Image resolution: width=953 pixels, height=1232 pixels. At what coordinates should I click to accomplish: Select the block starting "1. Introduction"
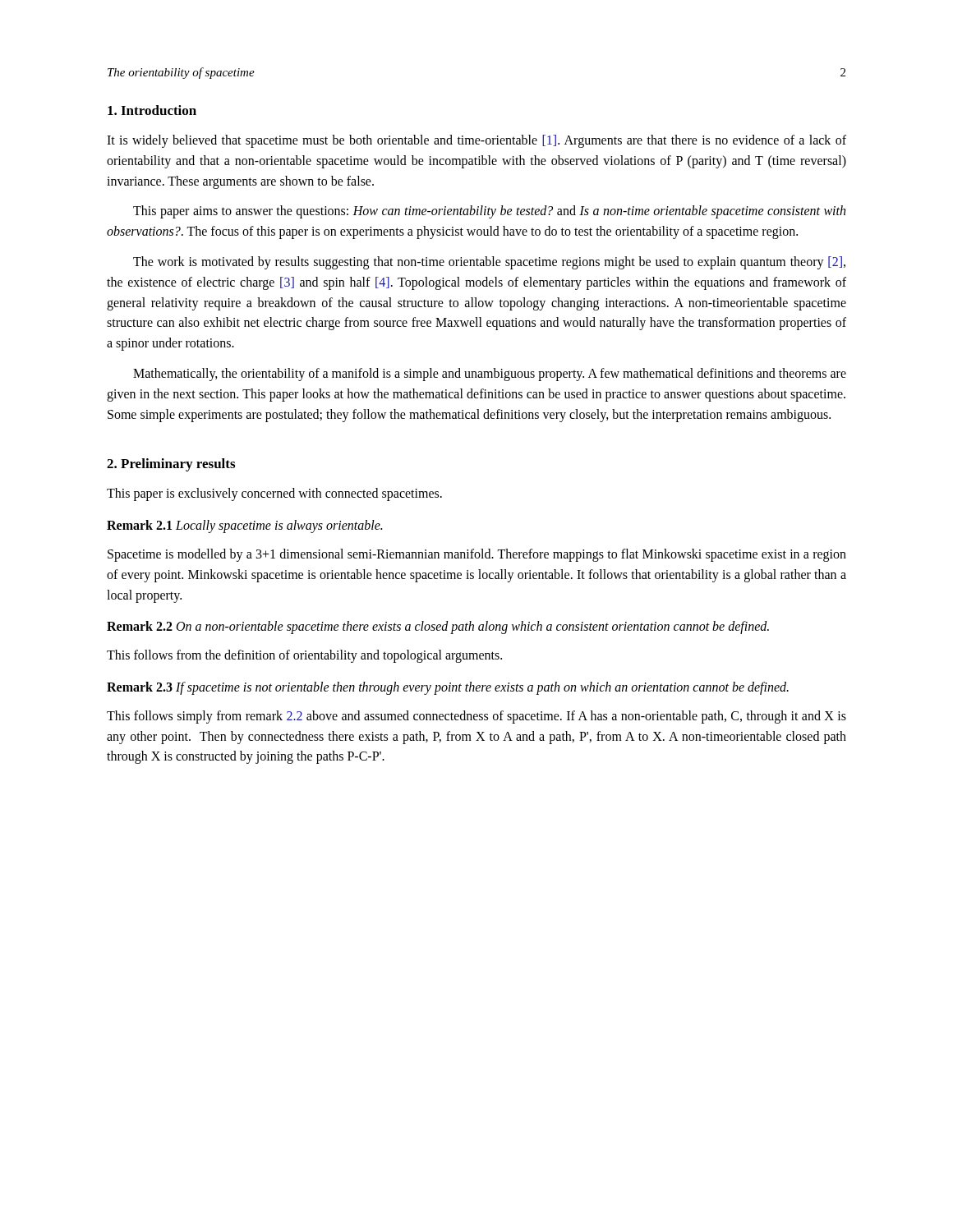[x=152, y=110]
